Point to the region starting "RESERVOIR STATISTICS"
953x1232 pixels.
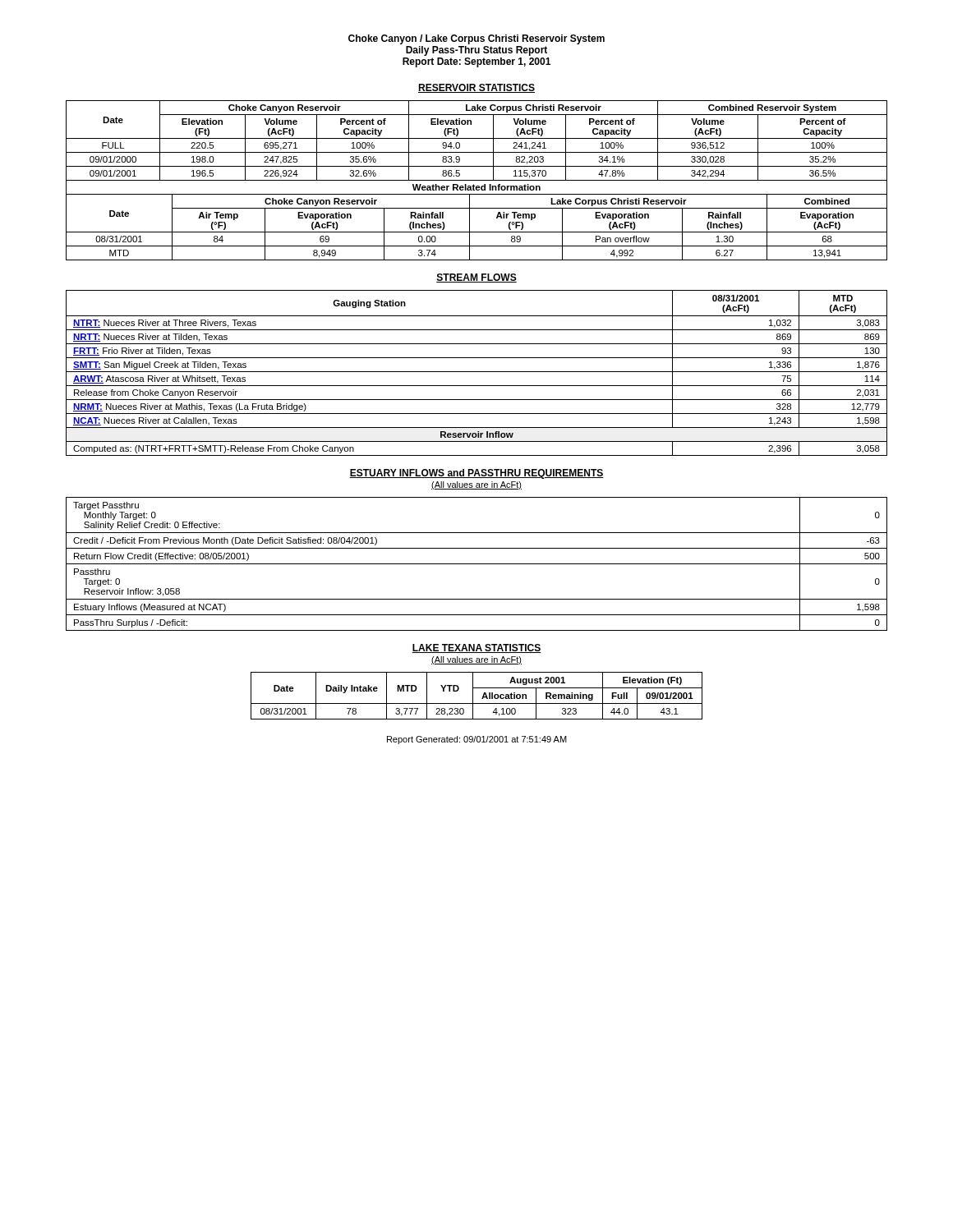[476, 88]
